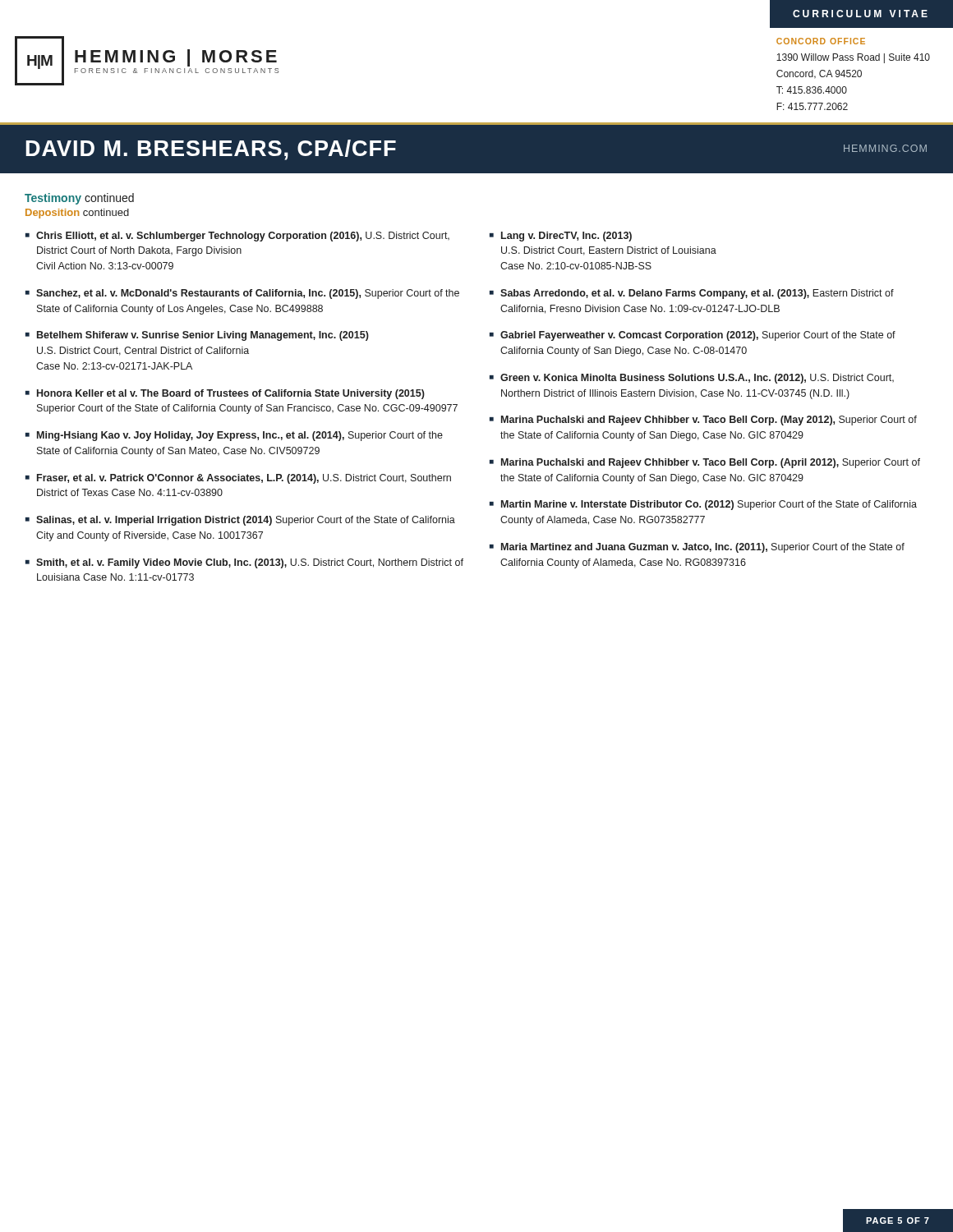This screenshot has width=953, height=1232.
Task: Click the passage that begins "■ Martin Marine v. Interstate Distributor"
Action: coord(709,513)
